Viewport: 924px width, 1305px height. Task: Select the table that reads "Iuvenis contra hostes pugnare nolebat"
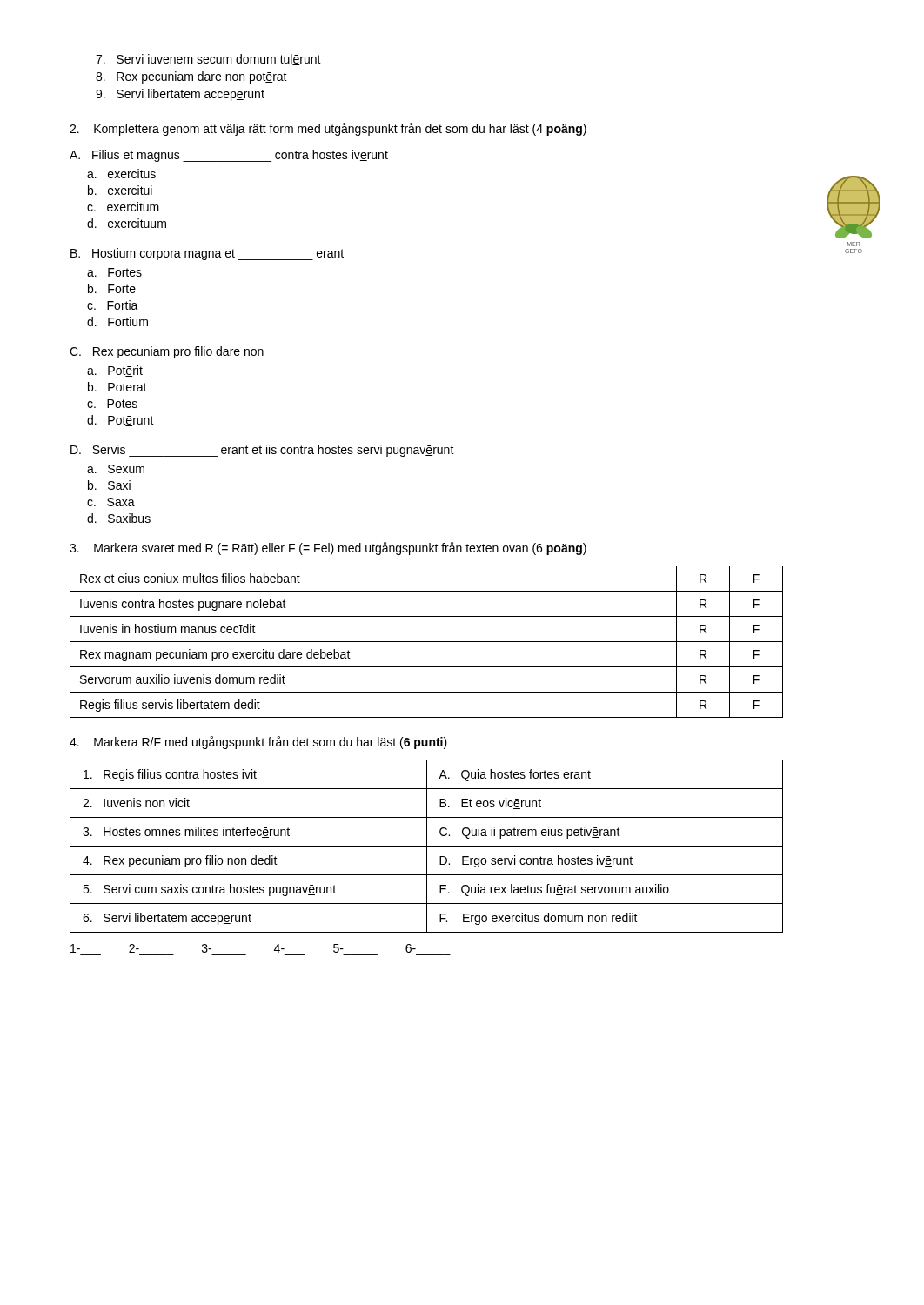[x=462, y=642]
